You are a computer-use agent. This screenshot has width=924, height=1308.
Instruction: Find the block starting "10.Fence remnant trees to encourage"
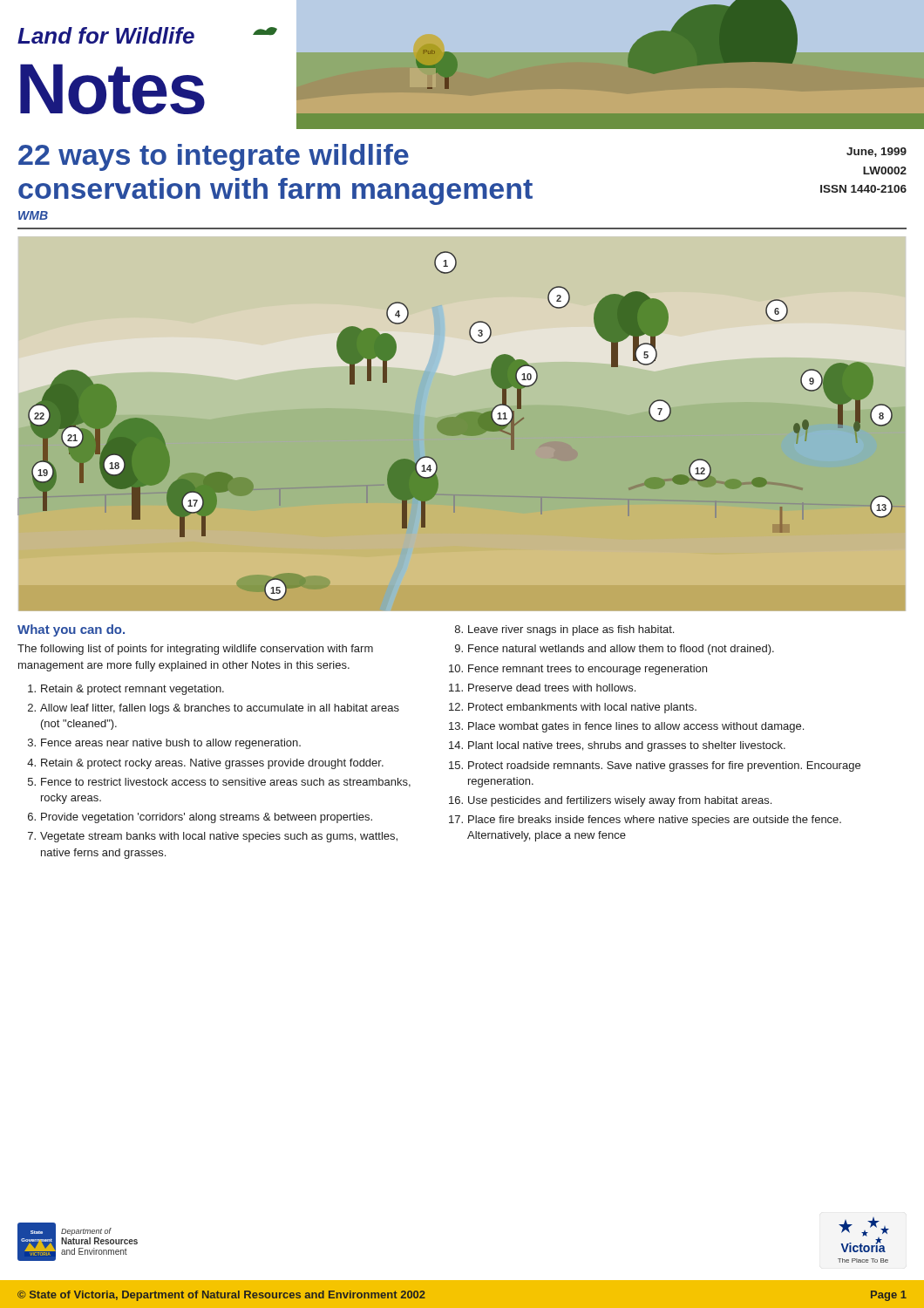pos(576,669)
